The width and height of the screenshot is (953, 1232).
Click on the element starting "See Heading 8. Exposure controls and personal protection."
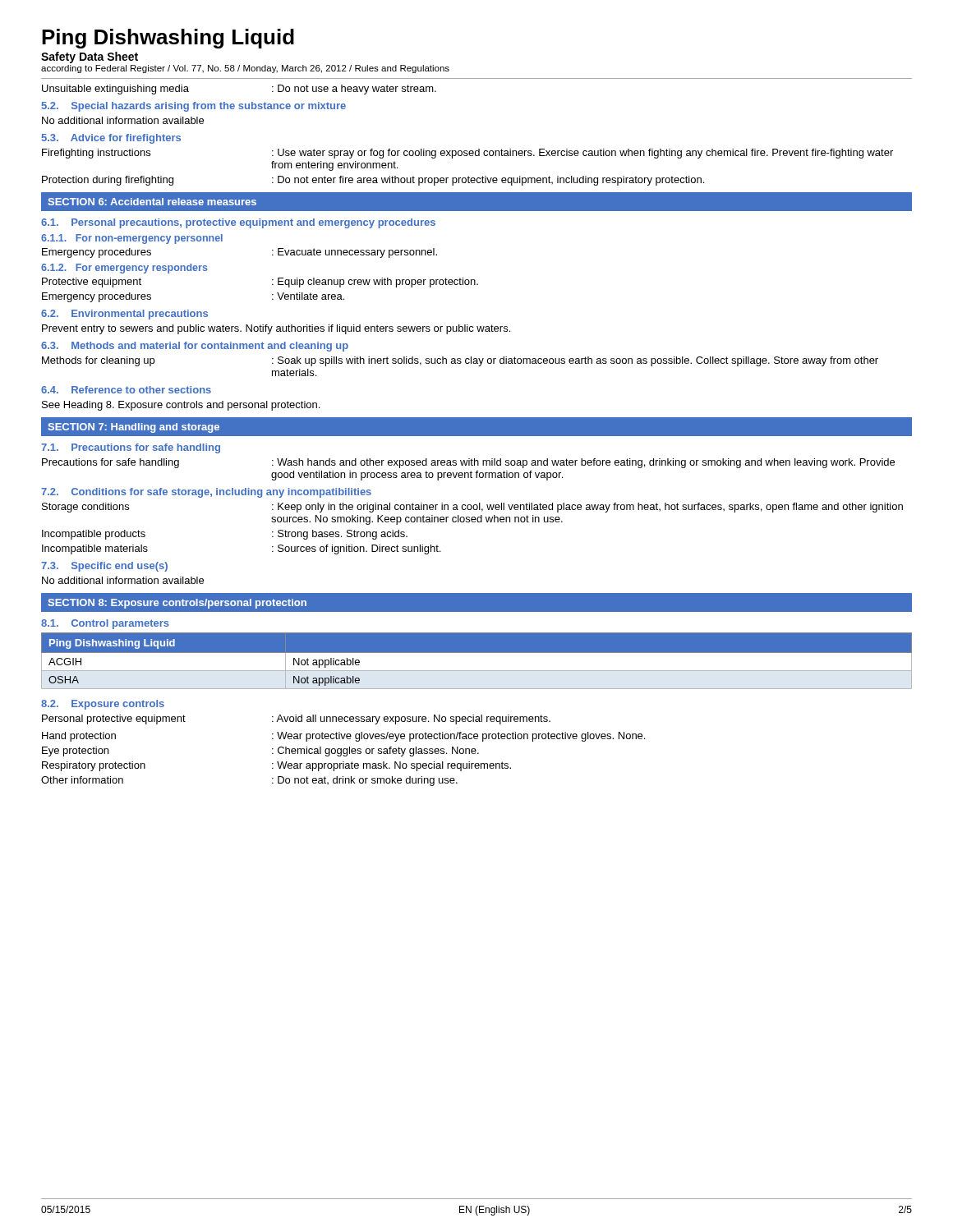coord(181,406)
